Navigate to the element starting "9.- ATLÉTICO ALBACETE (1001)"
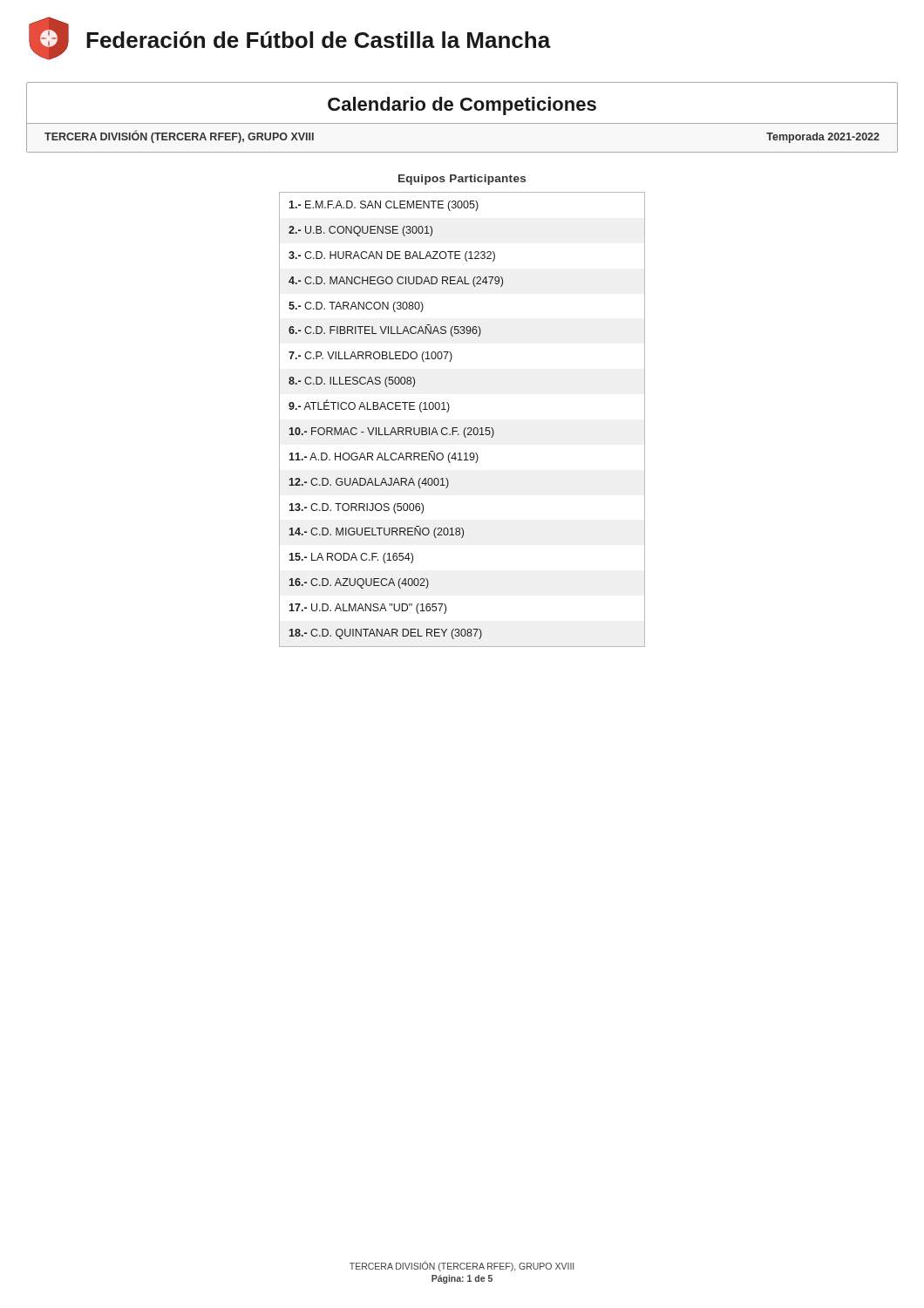 pyautogui.click(x=462, y=407)
